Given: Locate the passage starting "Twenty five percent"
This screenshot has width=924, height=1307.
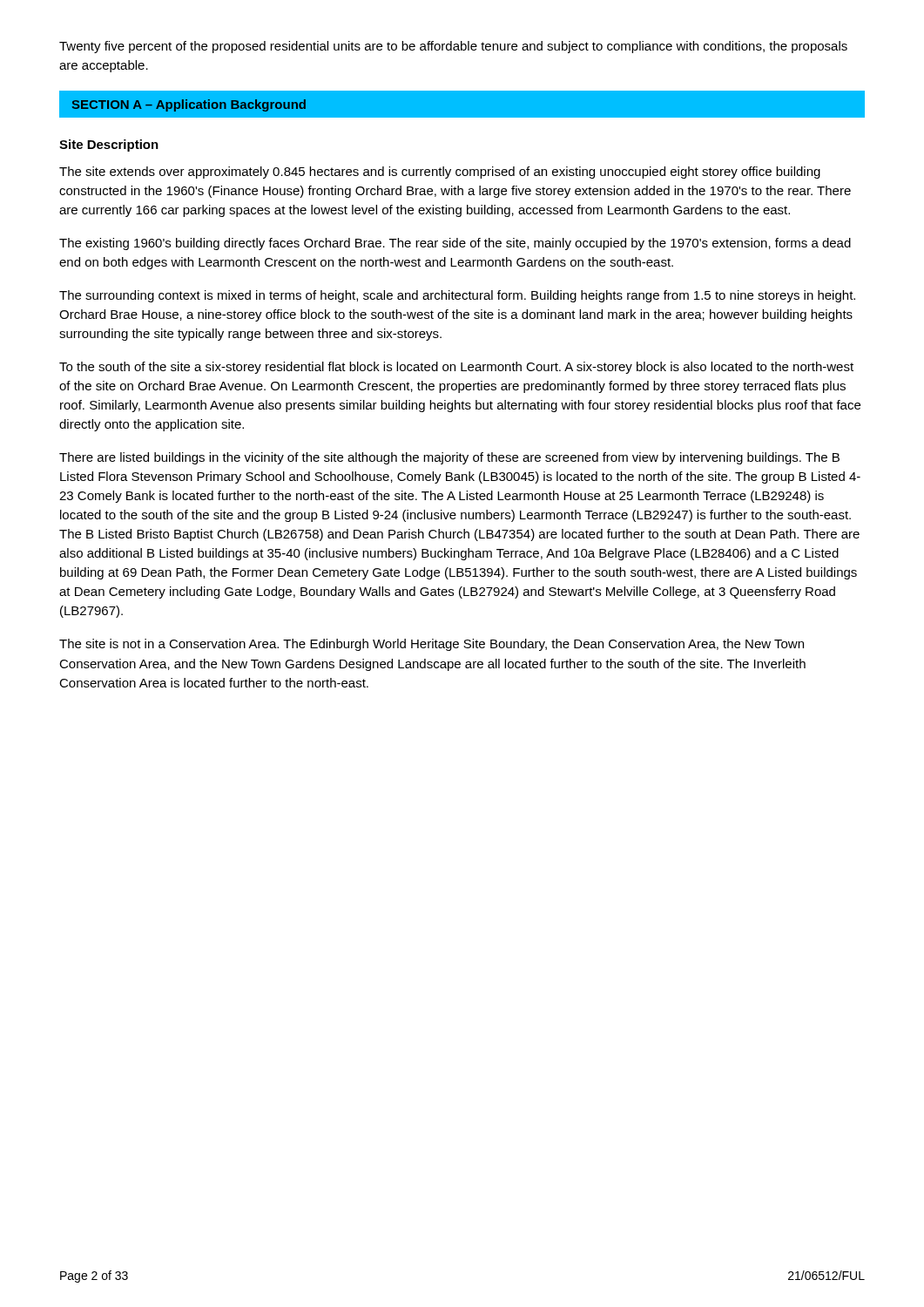Looking at the screenshot, I should pos(453,55).
